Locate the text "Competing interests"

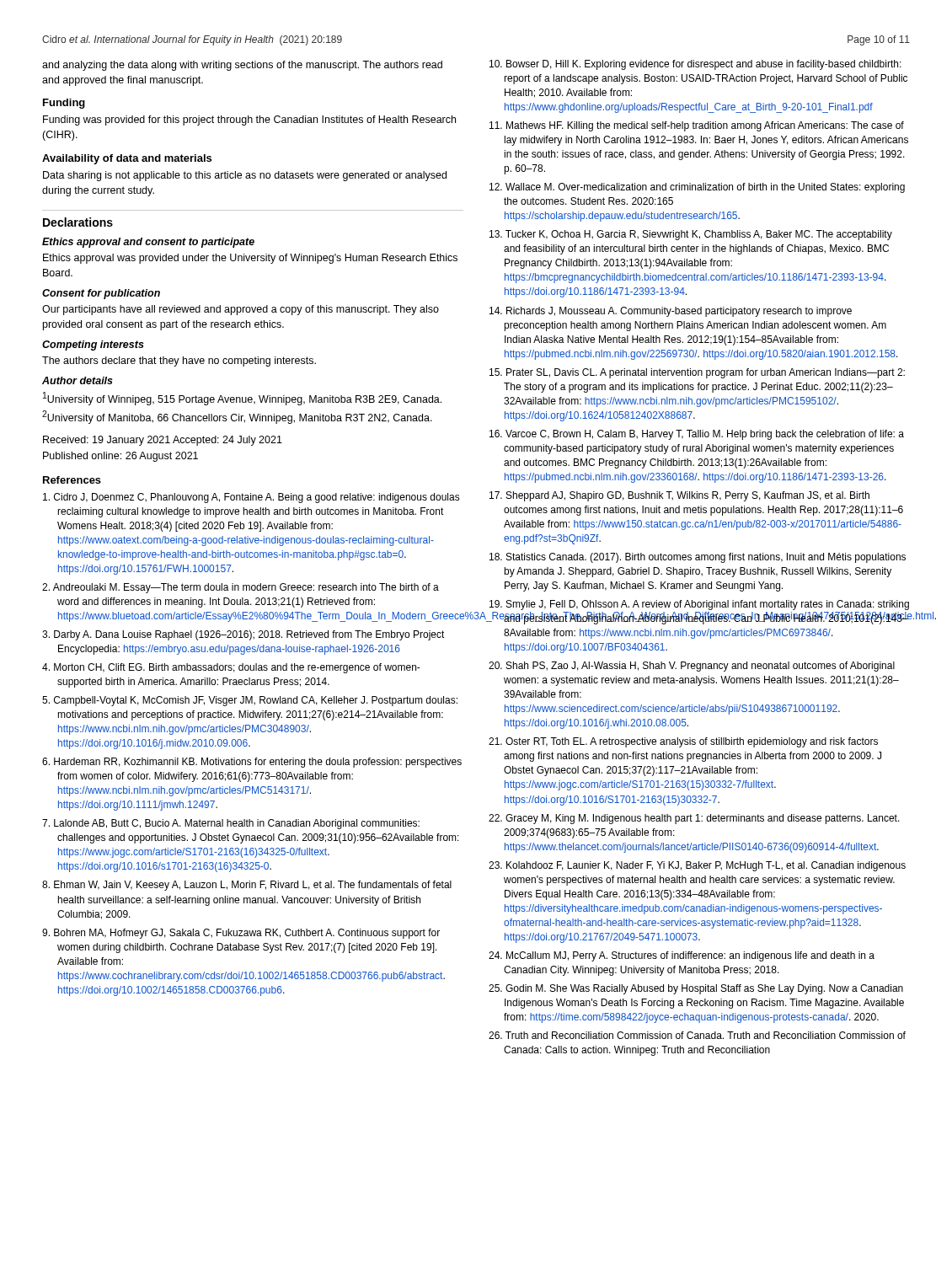click(x=93, y=345)
